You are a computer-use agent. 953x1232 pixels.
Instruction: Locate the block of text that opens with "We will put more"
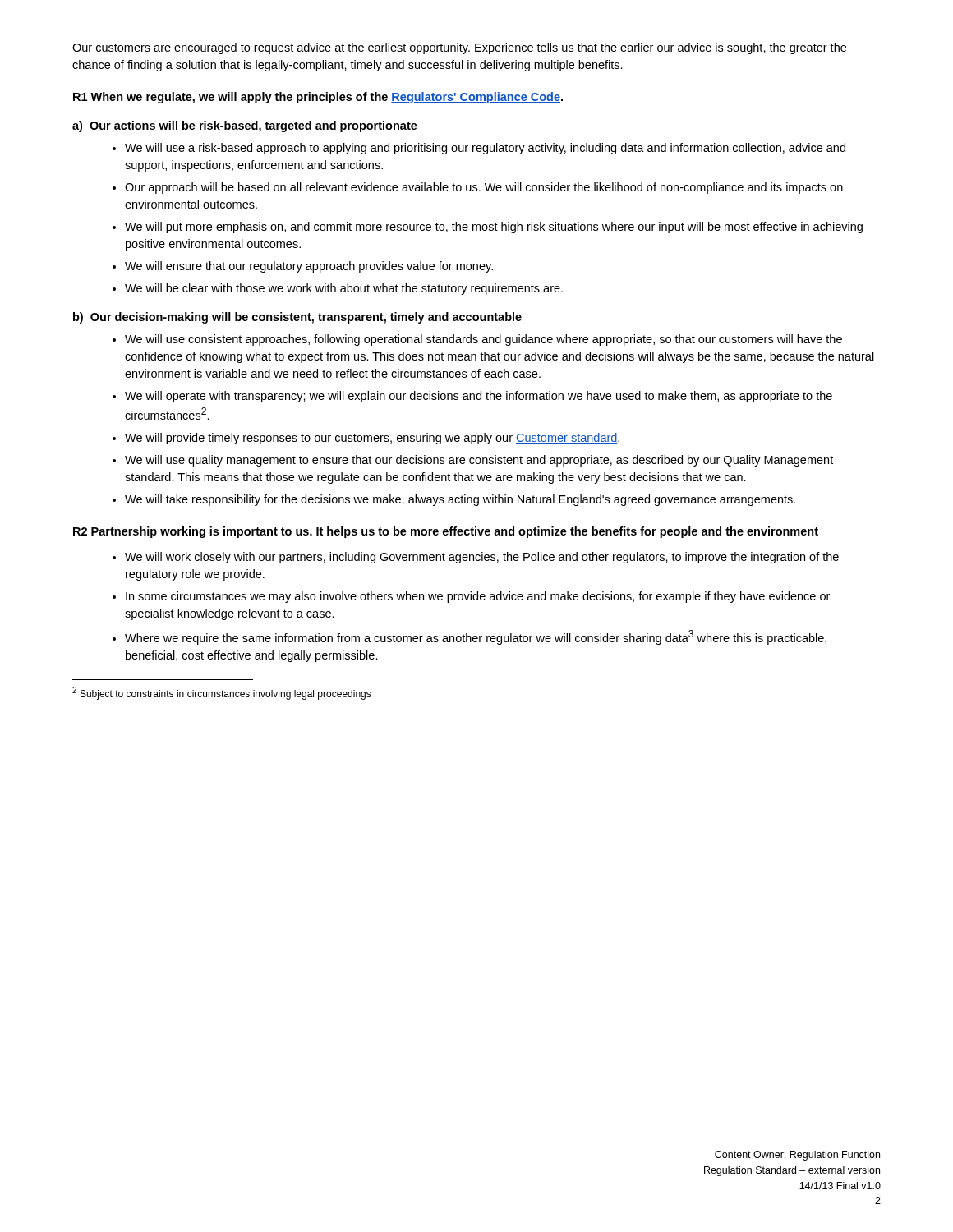pyautogui.click(x=503, y=236)
